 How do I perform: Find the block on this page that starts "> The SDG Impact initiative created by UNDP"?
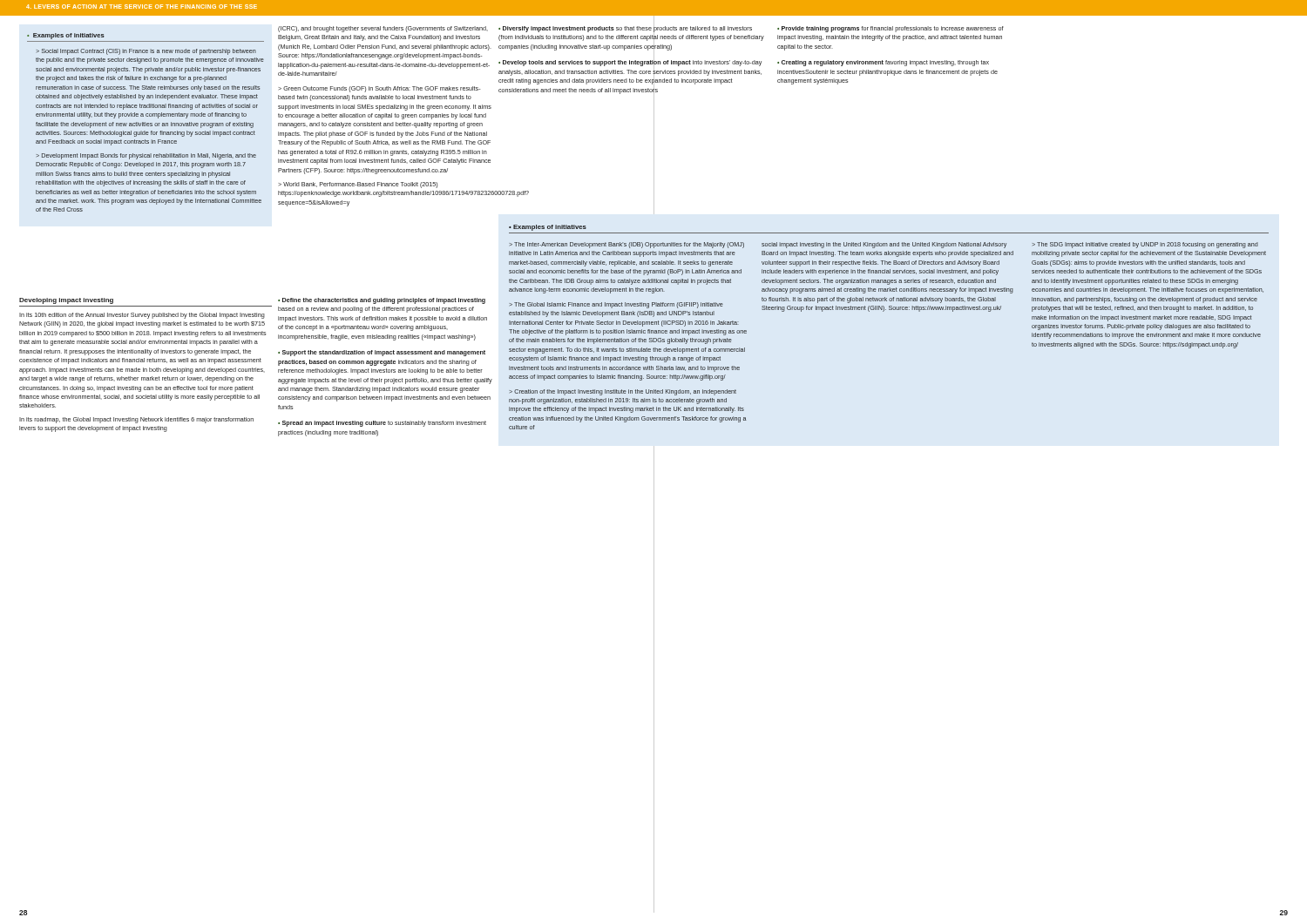pos(1149,295)
